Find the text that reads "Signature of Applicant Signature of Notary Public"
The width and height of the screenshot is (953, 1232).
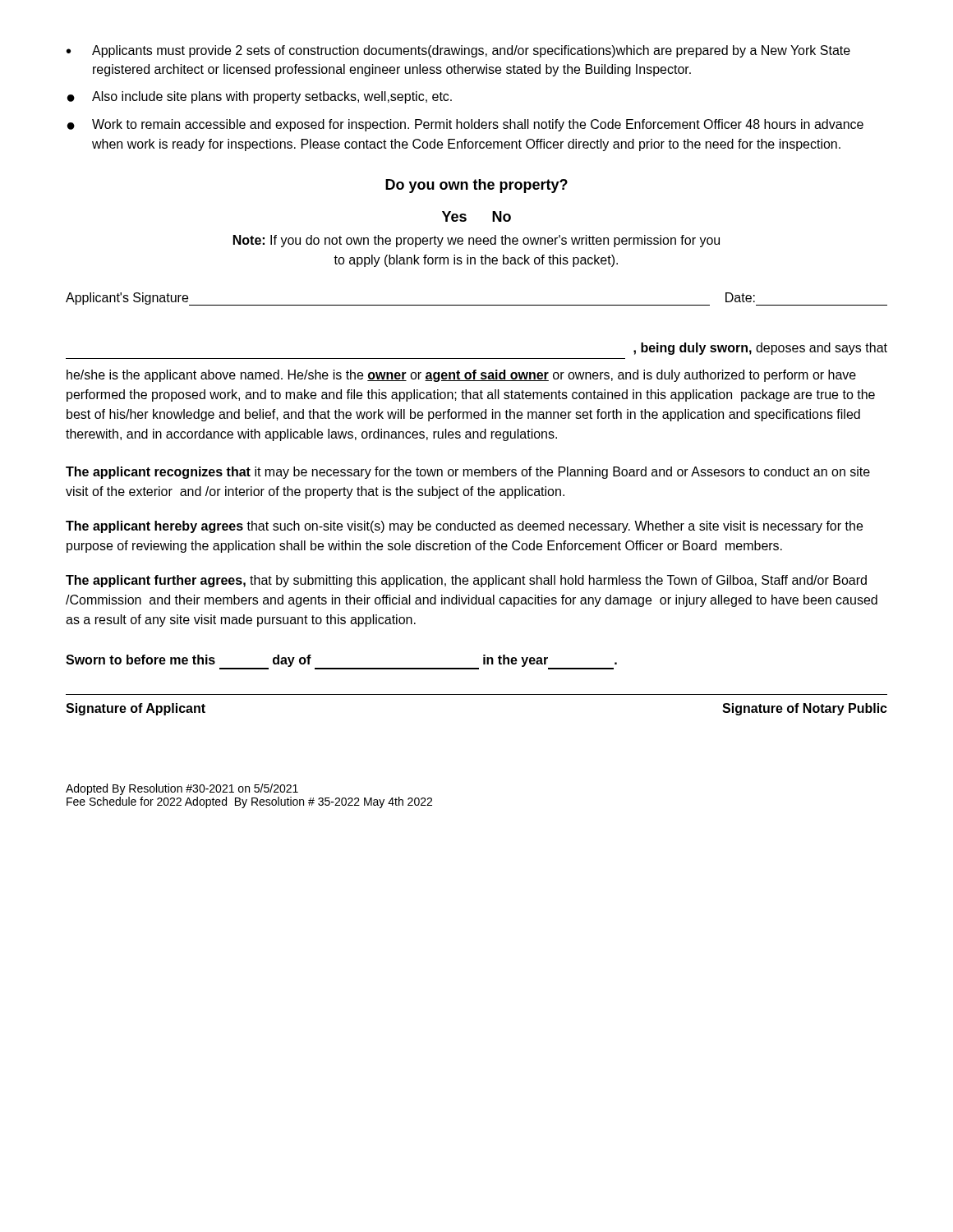pyautogui.click(x=137, y=709)
